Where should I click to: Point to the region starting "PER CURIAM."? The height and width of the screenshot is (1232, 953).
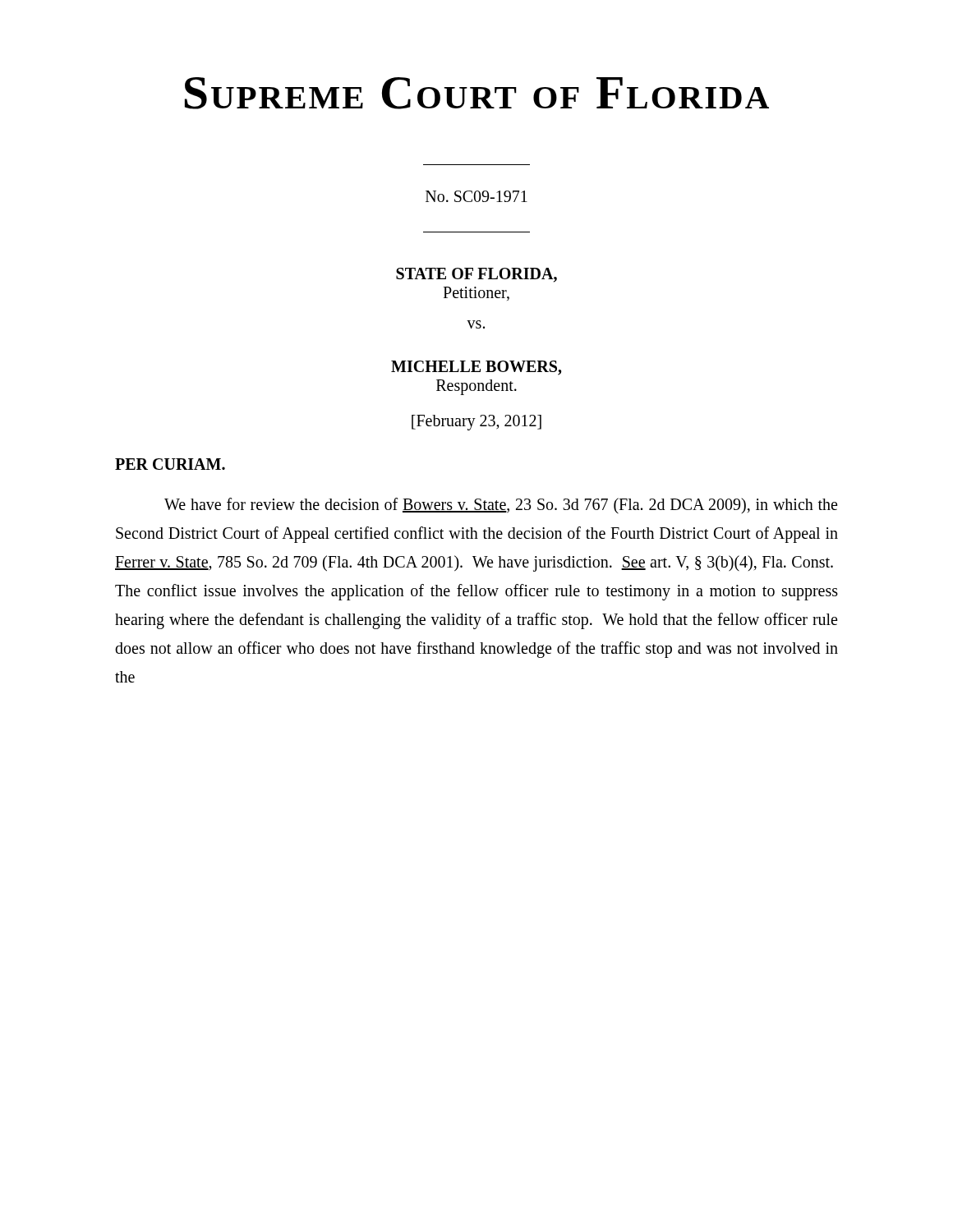pos(170,464)
